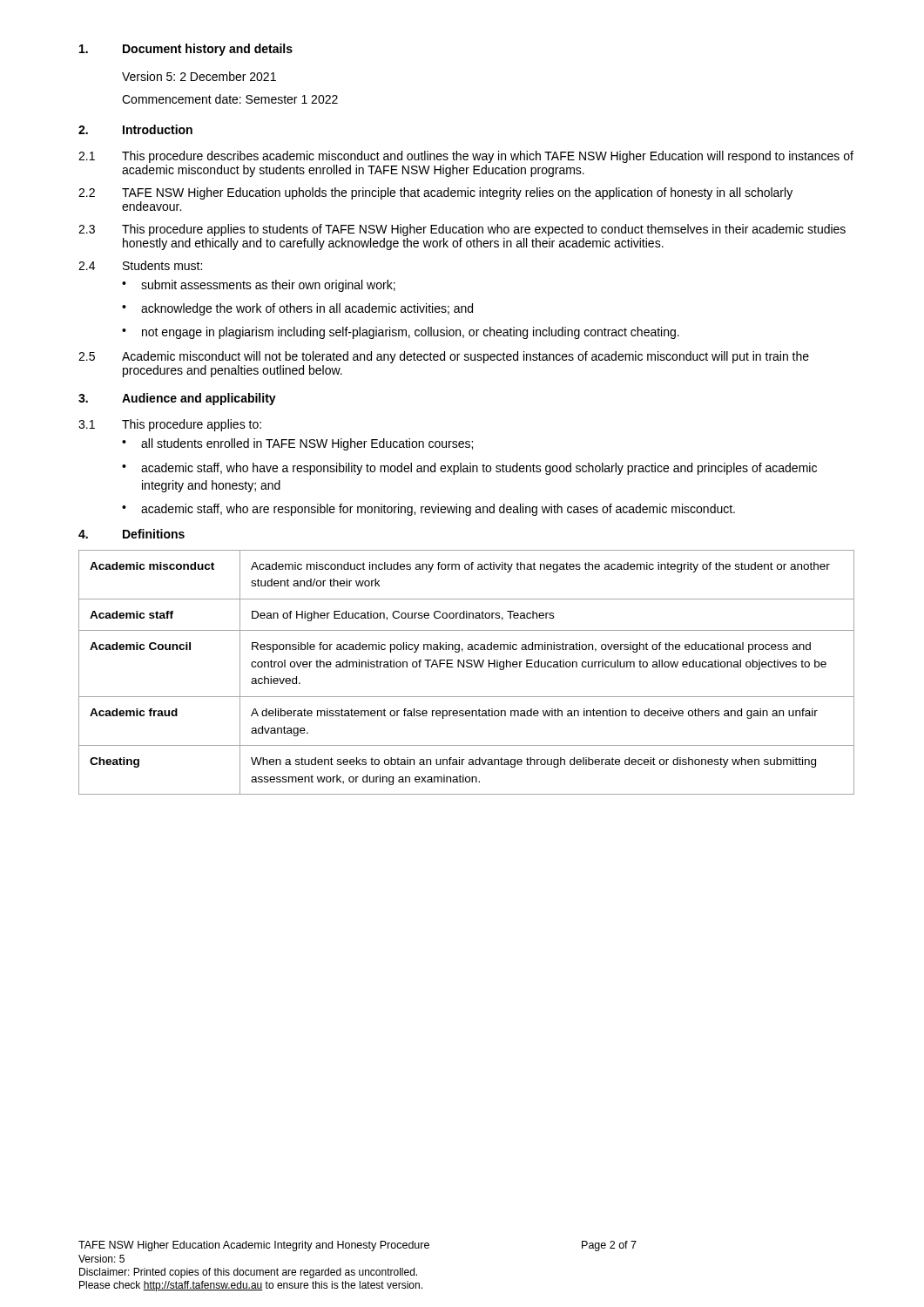Click a table
This screenshot has width=924, height=1307.
[466, 672]
